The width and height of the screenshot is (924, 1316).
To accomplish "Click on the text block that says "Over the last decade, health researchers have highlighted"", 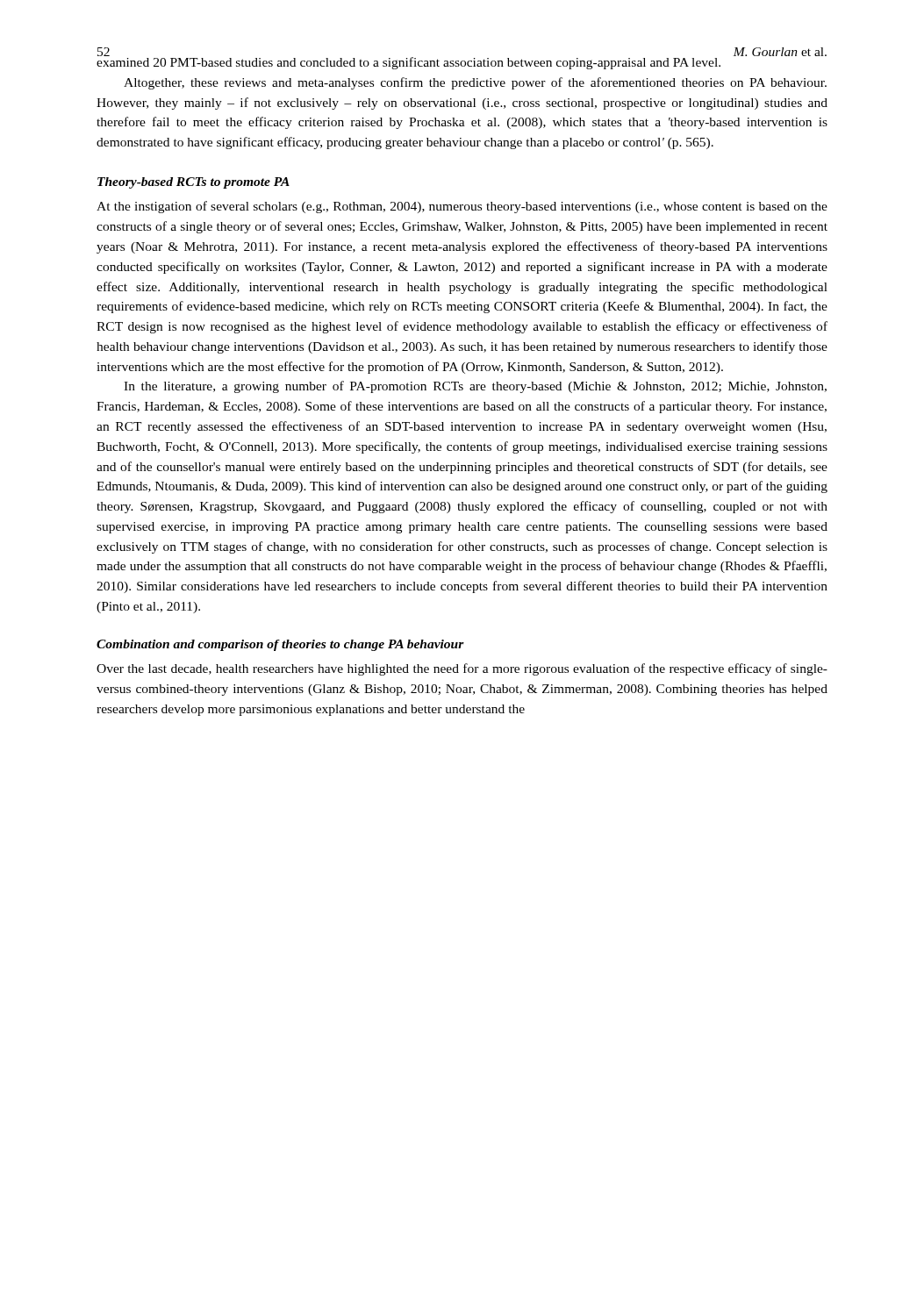I will click(462, 689).
